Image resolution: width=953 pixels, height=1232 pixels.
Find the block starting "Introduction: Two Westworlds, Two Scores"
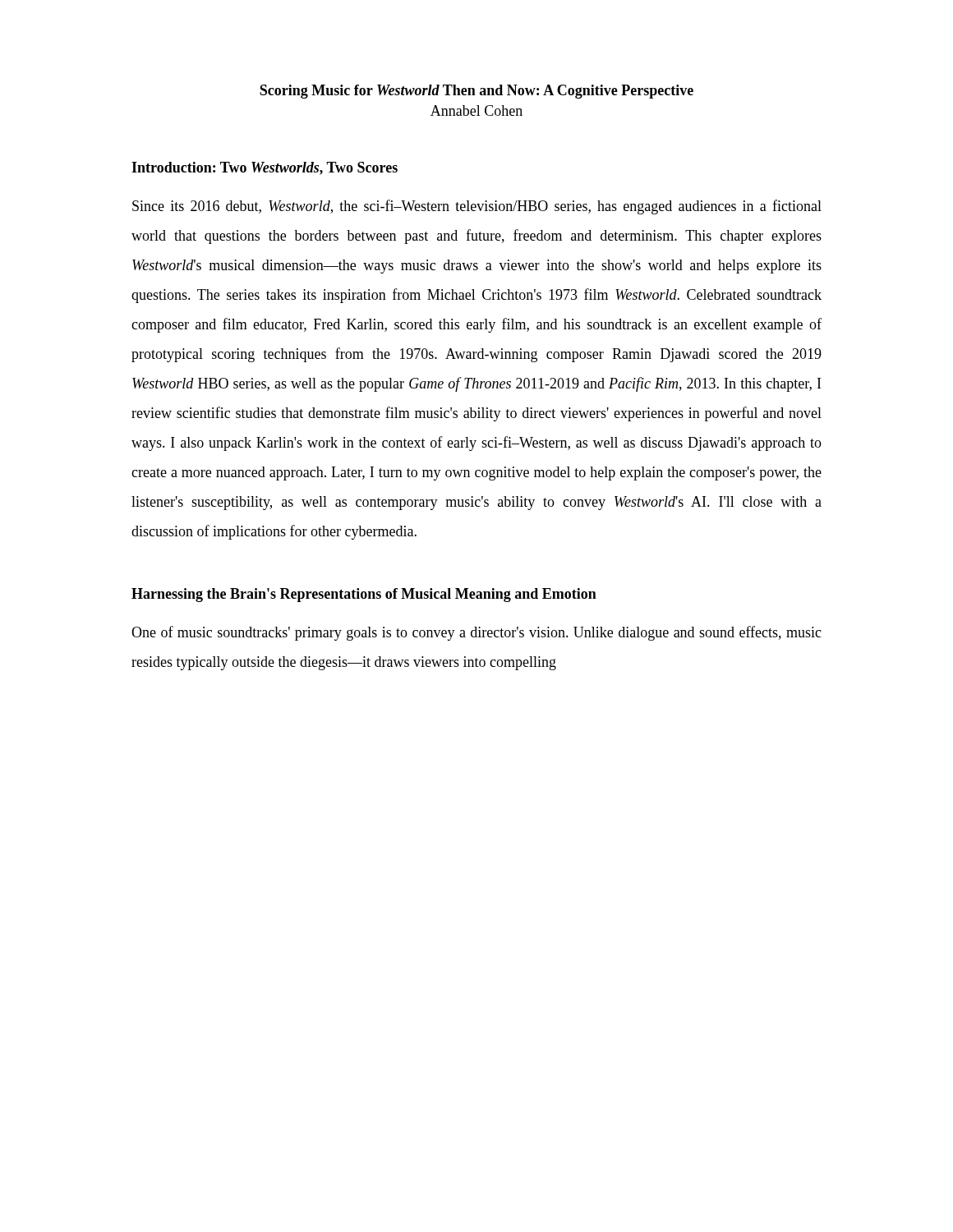265,168
